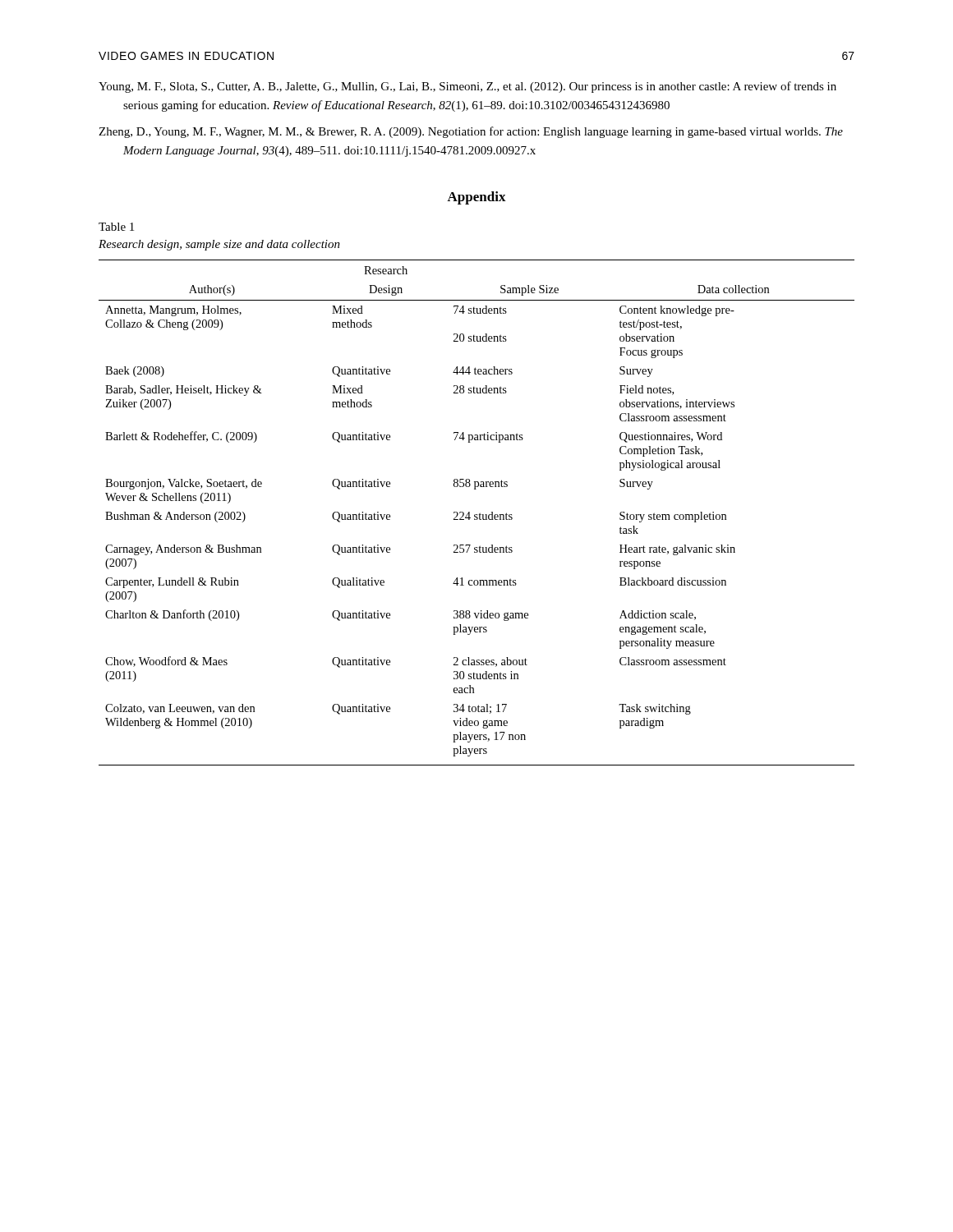
Task: Locate the block of text that opens with "Young, M. F., Slota,"
Action: [x=468, y=95]
